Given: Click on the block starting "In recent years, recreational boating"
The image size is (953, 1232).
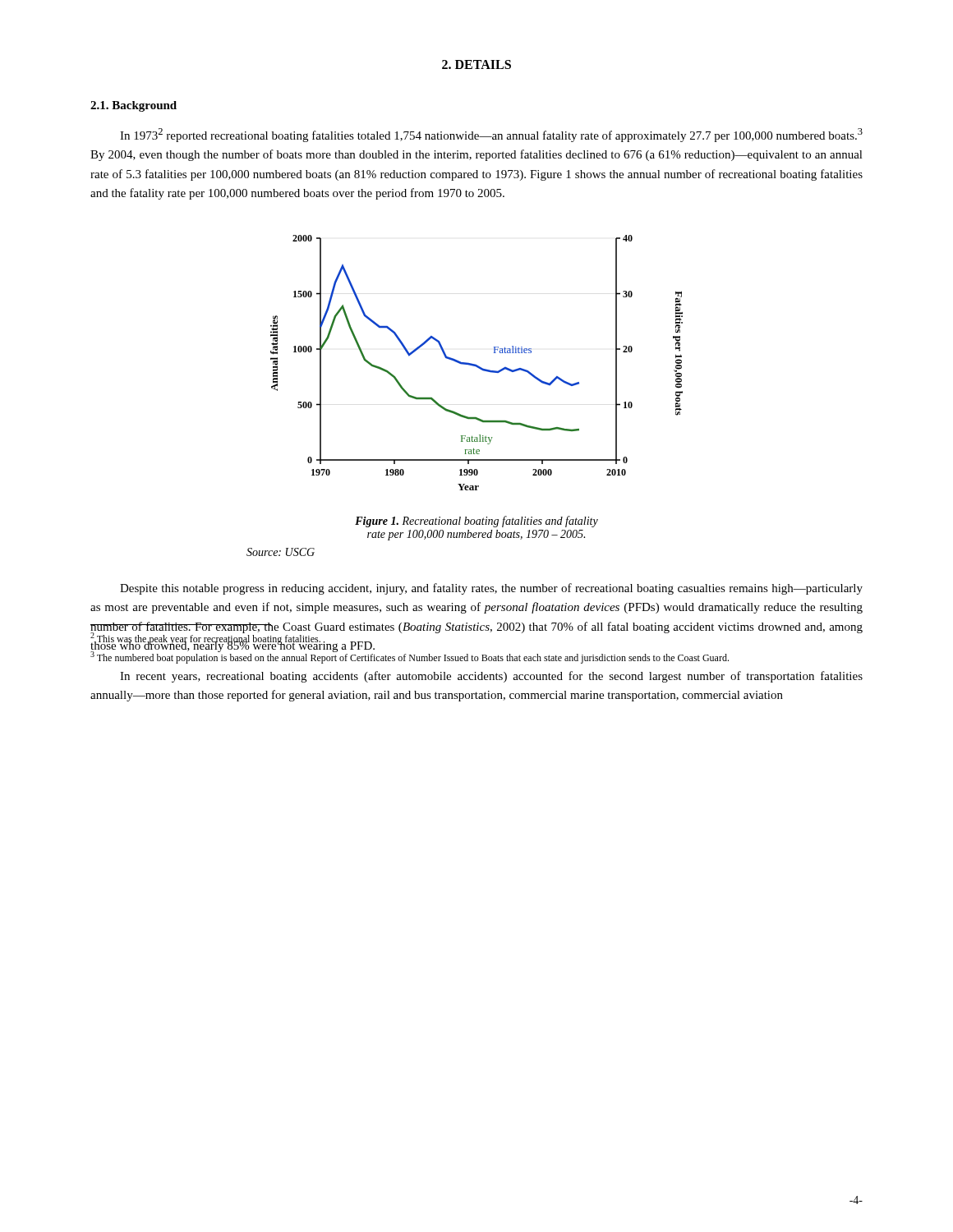Looking at the screenshot, I should pyautogui.click(x=476, y=685).
